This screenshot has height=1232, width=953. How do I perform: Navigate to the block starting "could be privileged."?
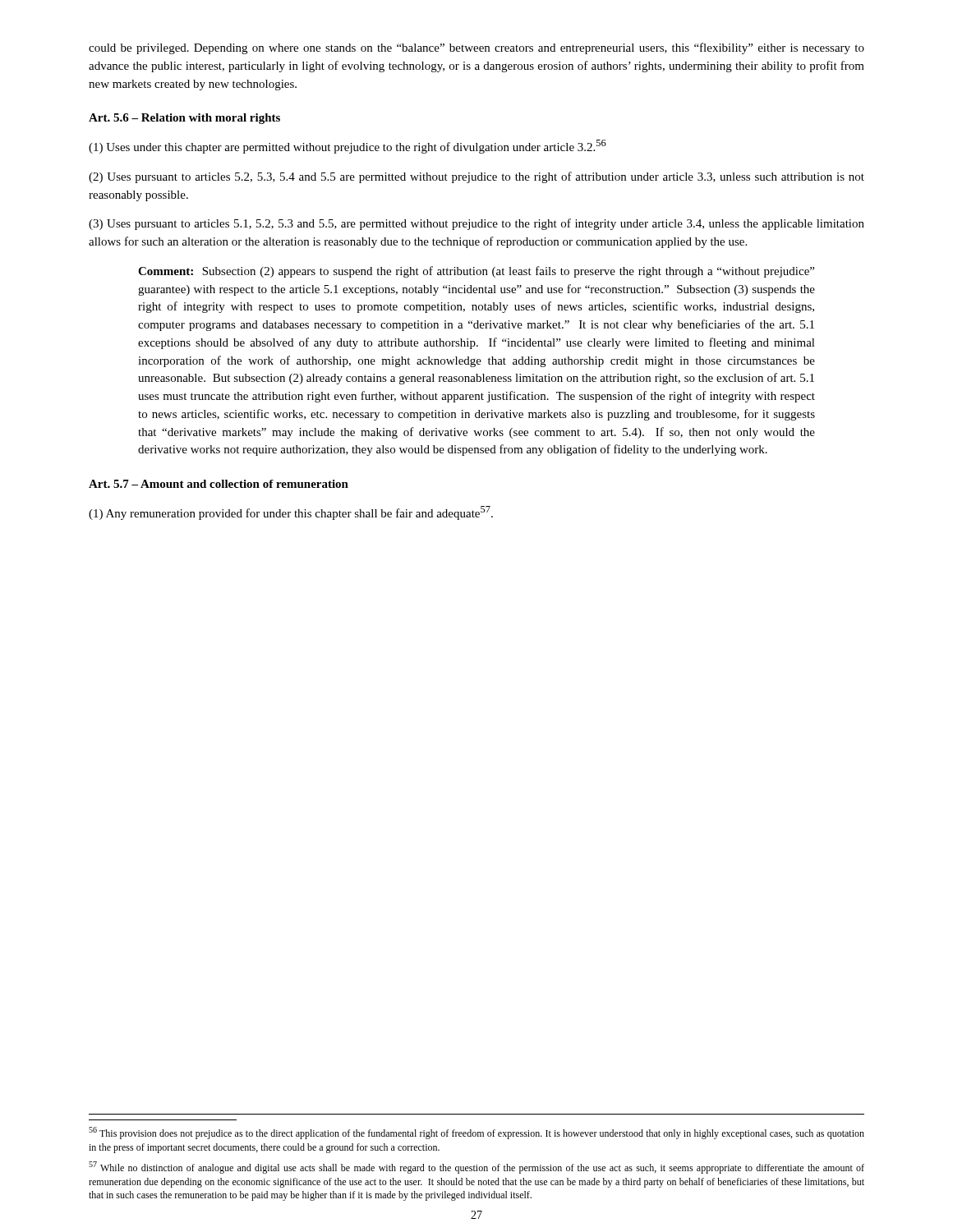tap(476, 65)
